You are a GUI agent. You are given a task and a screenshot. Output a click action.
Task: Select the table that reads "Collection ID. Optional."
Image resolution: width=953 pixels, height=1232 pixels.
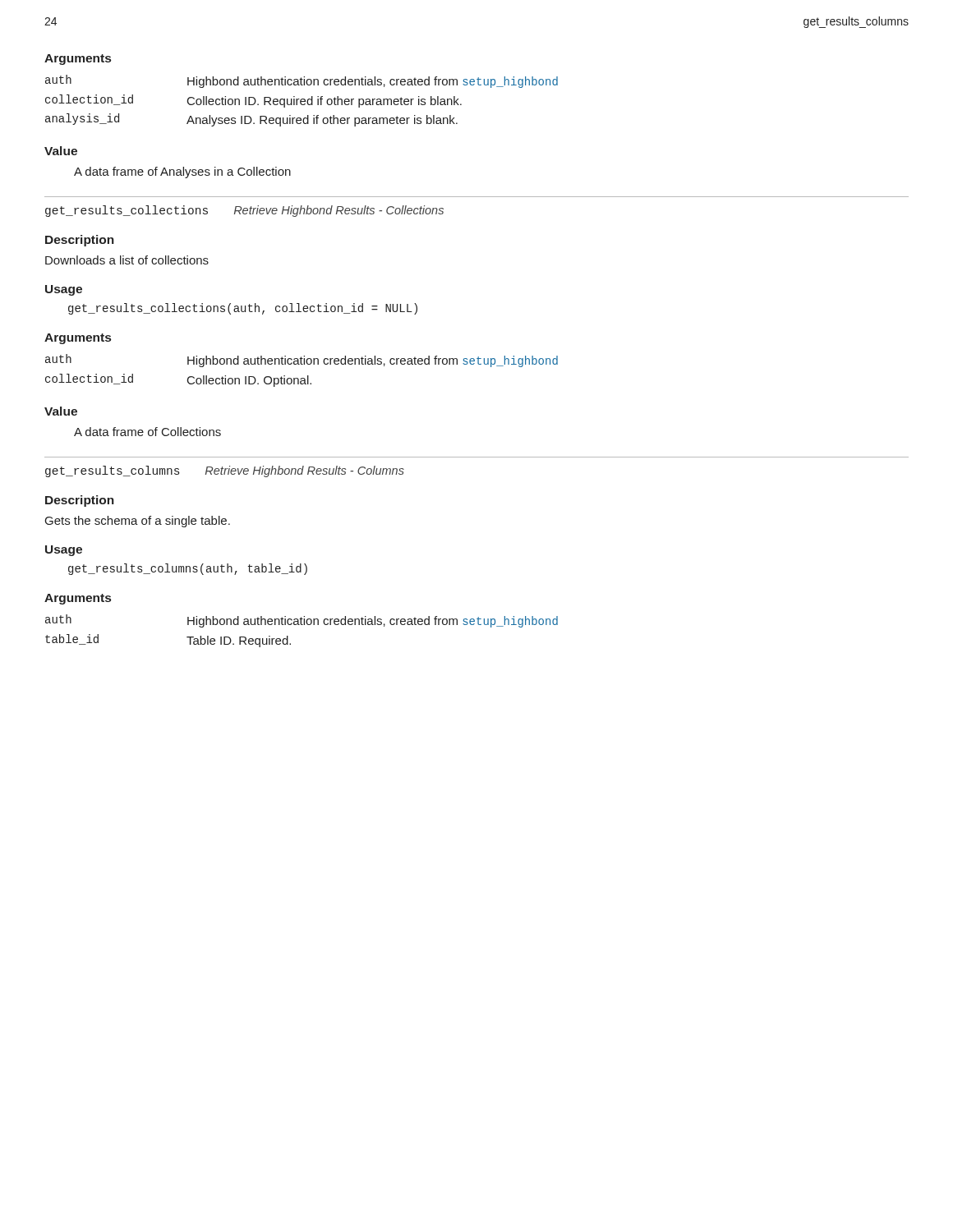476,370
